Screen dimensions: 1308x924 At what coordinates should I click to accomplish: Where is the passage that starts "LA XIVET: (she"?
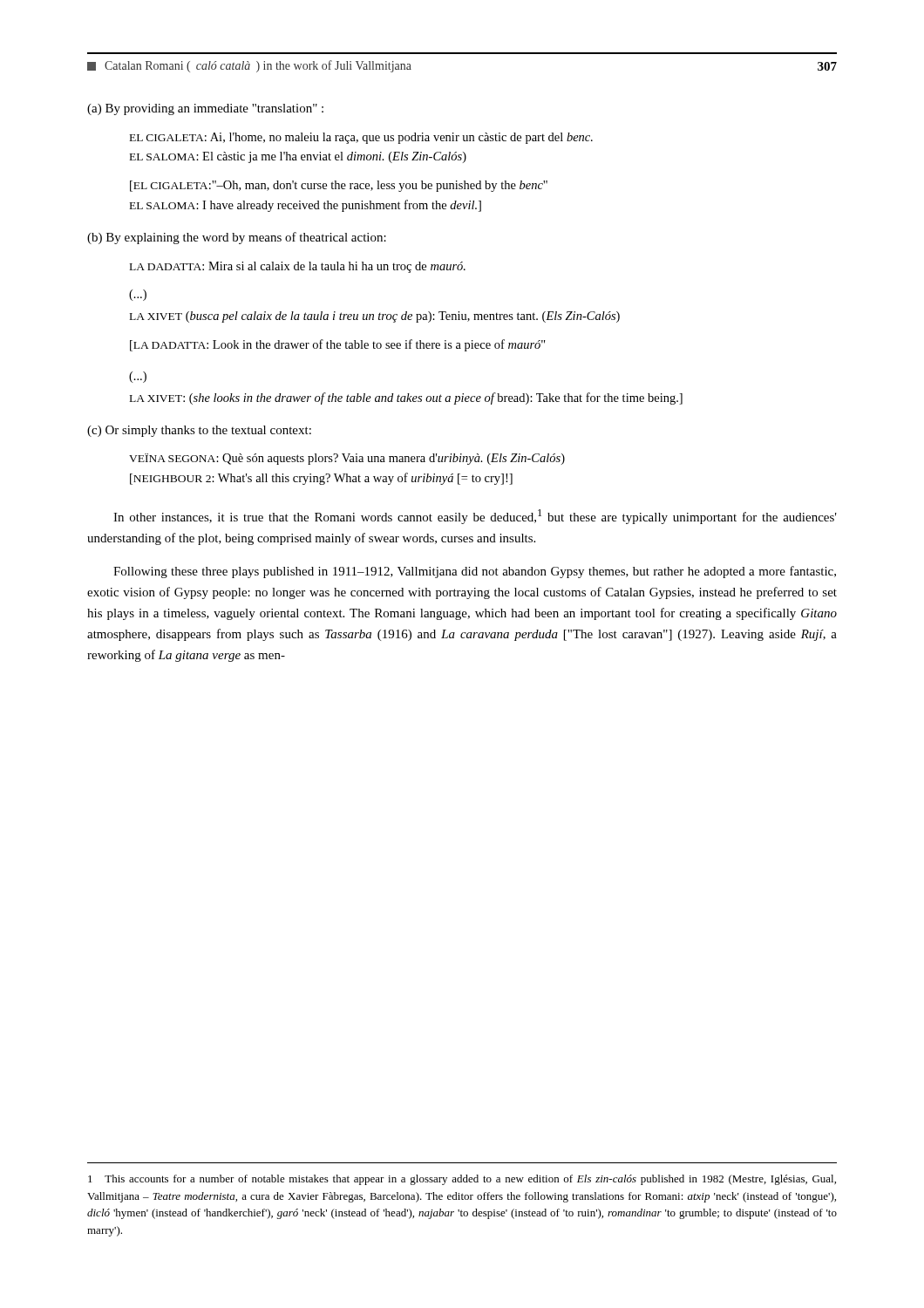[x=406, y=398]
